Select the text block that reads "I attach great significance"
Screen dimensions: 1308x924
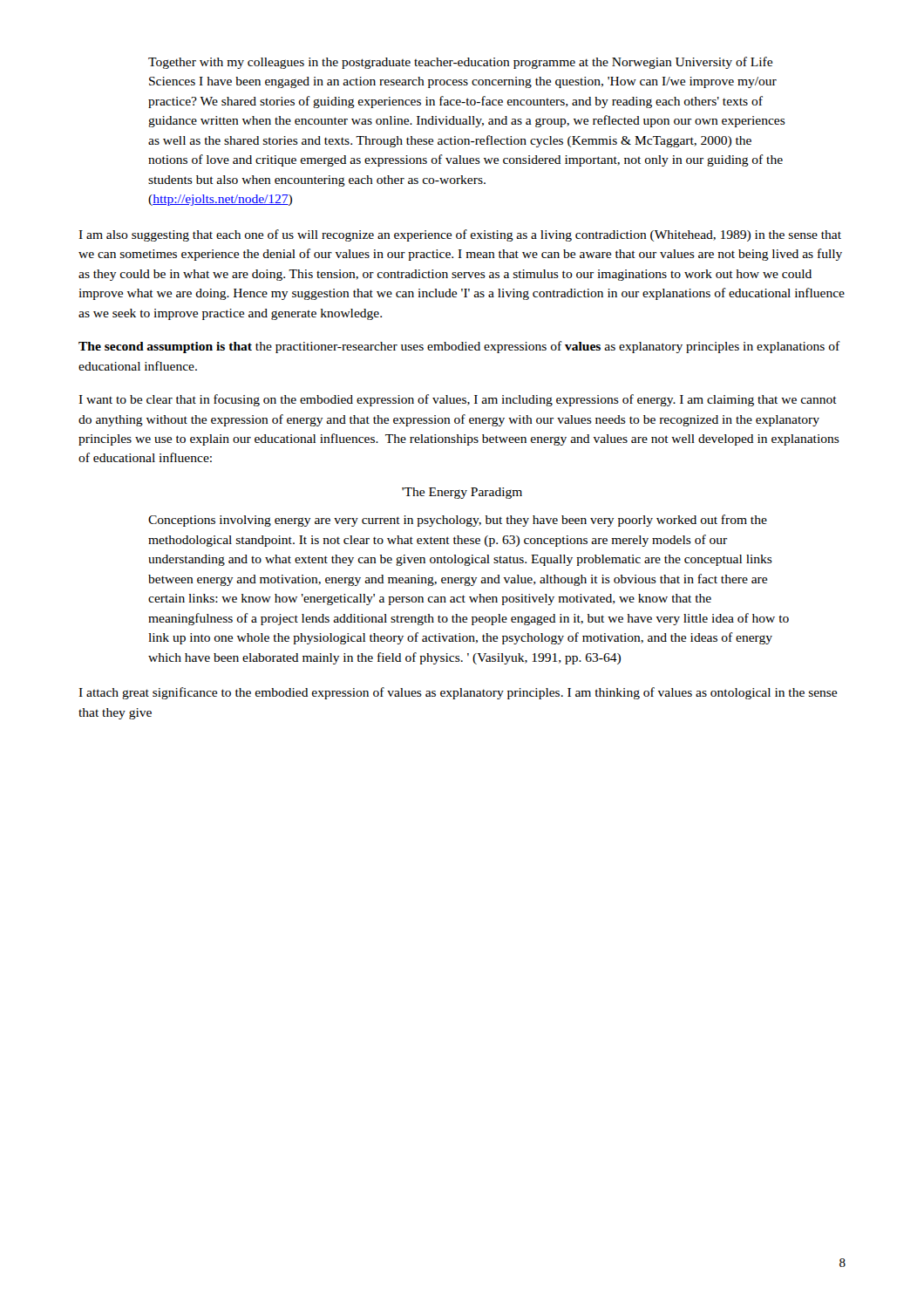click(458, 702)
